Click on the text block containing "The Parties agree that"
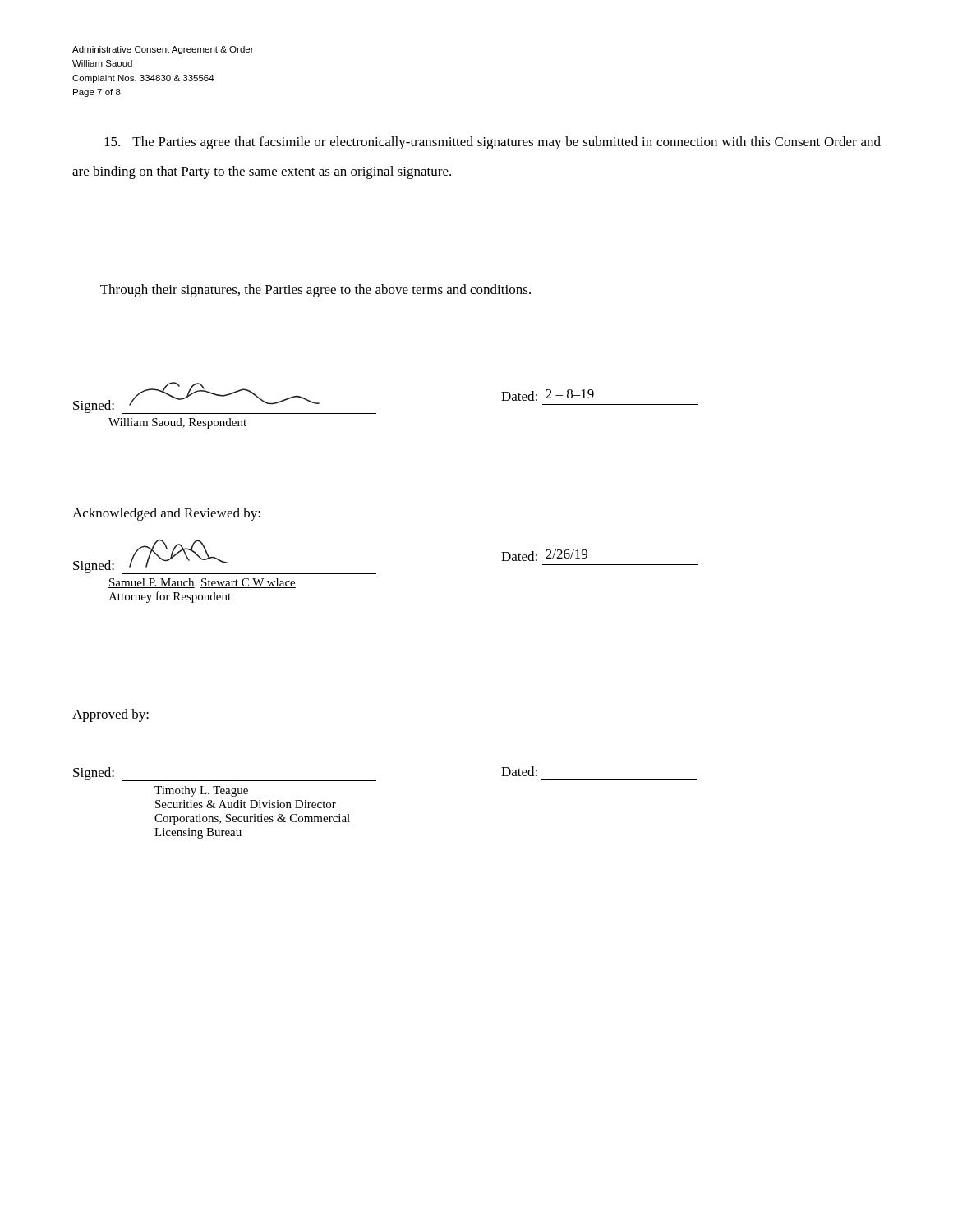This screenshot has height=1232, width=953. (x=476, y=156)
